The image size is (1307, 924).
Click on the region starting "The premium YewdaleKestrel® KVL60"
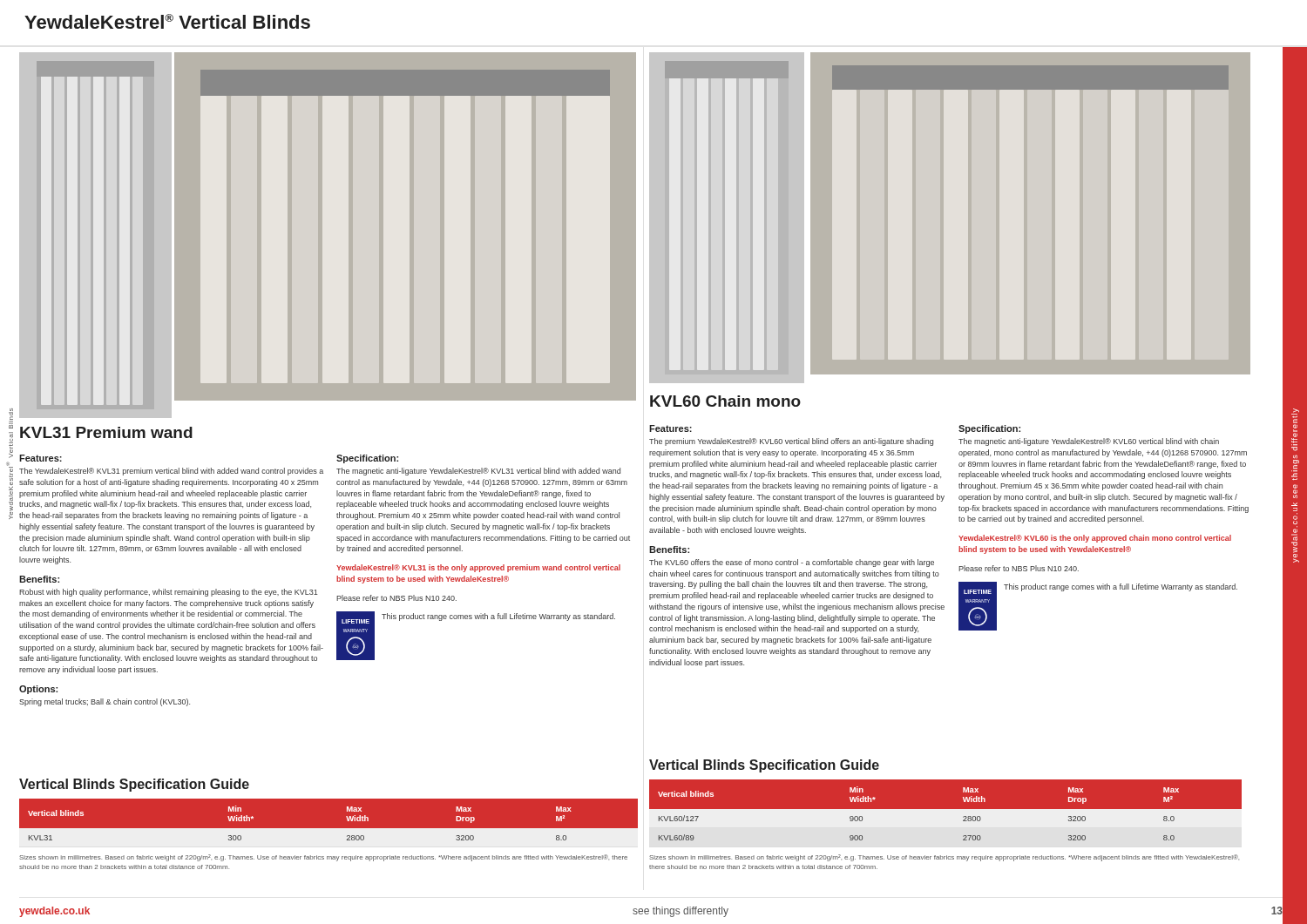point(797,486)
